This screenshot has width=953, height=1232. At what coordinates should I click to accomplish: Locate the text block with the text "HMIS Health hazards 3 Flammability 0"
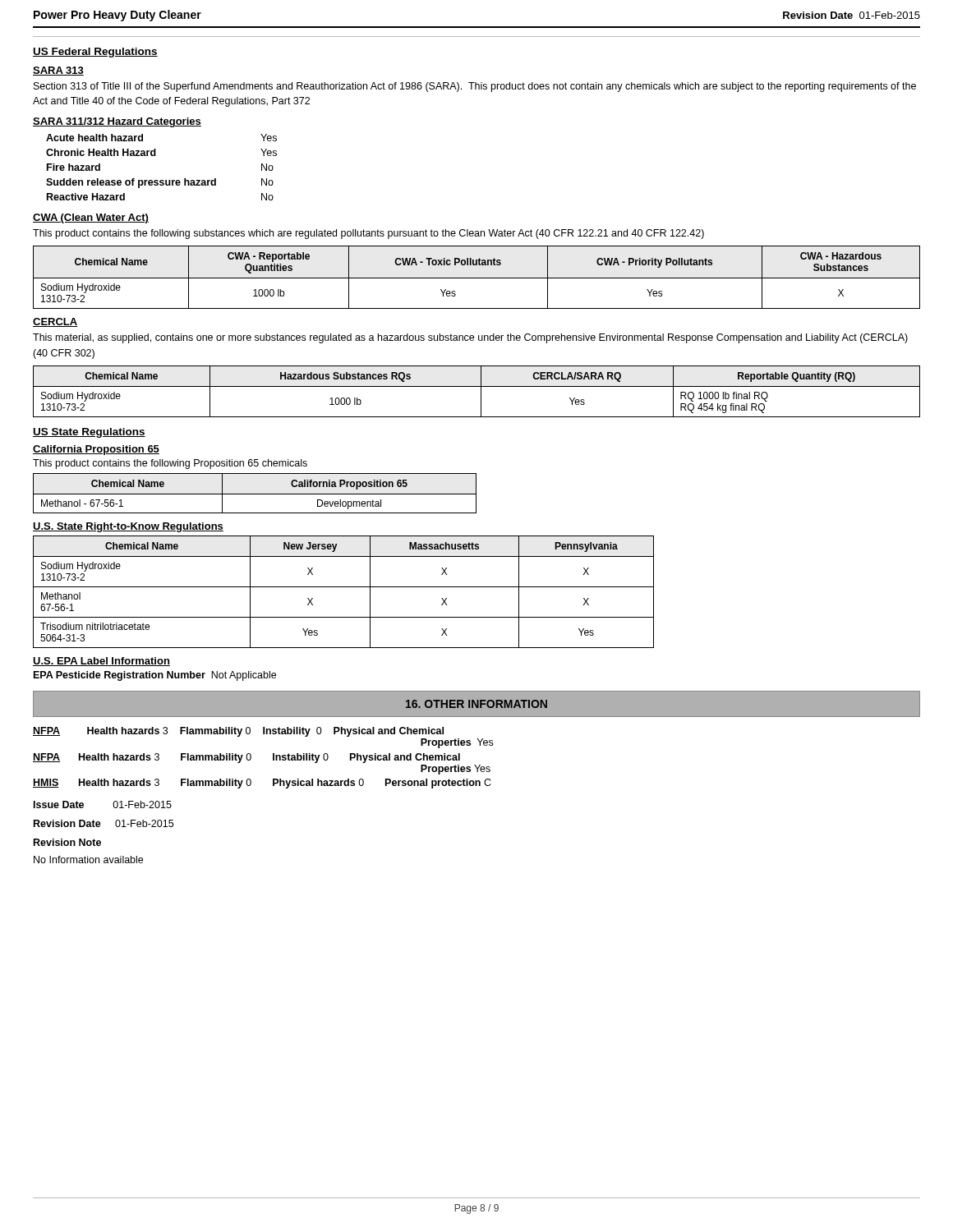click(262, 782)
